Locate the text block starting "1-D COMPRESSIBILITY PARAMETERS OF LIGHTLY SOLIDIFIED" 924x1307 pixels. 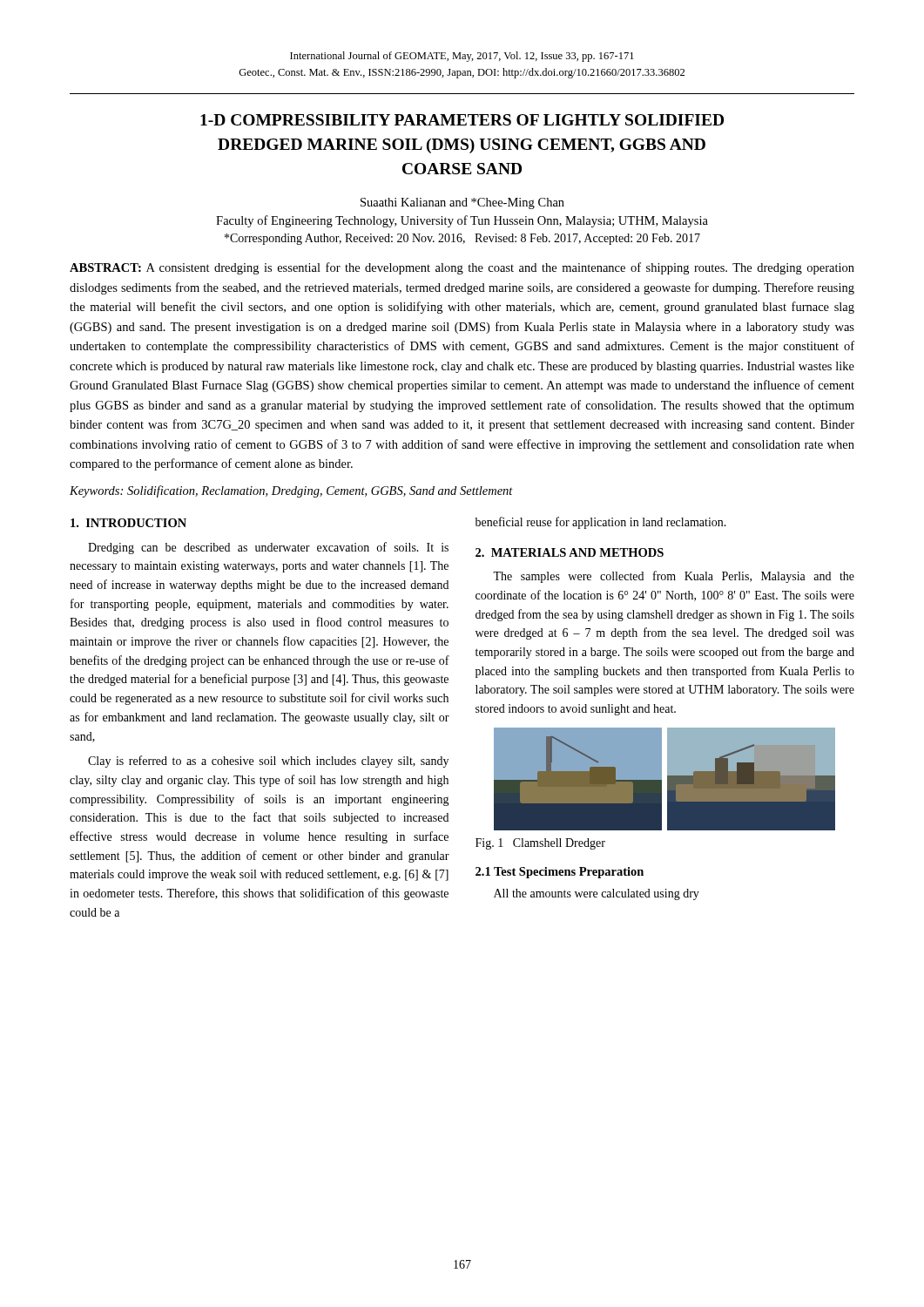462,144
